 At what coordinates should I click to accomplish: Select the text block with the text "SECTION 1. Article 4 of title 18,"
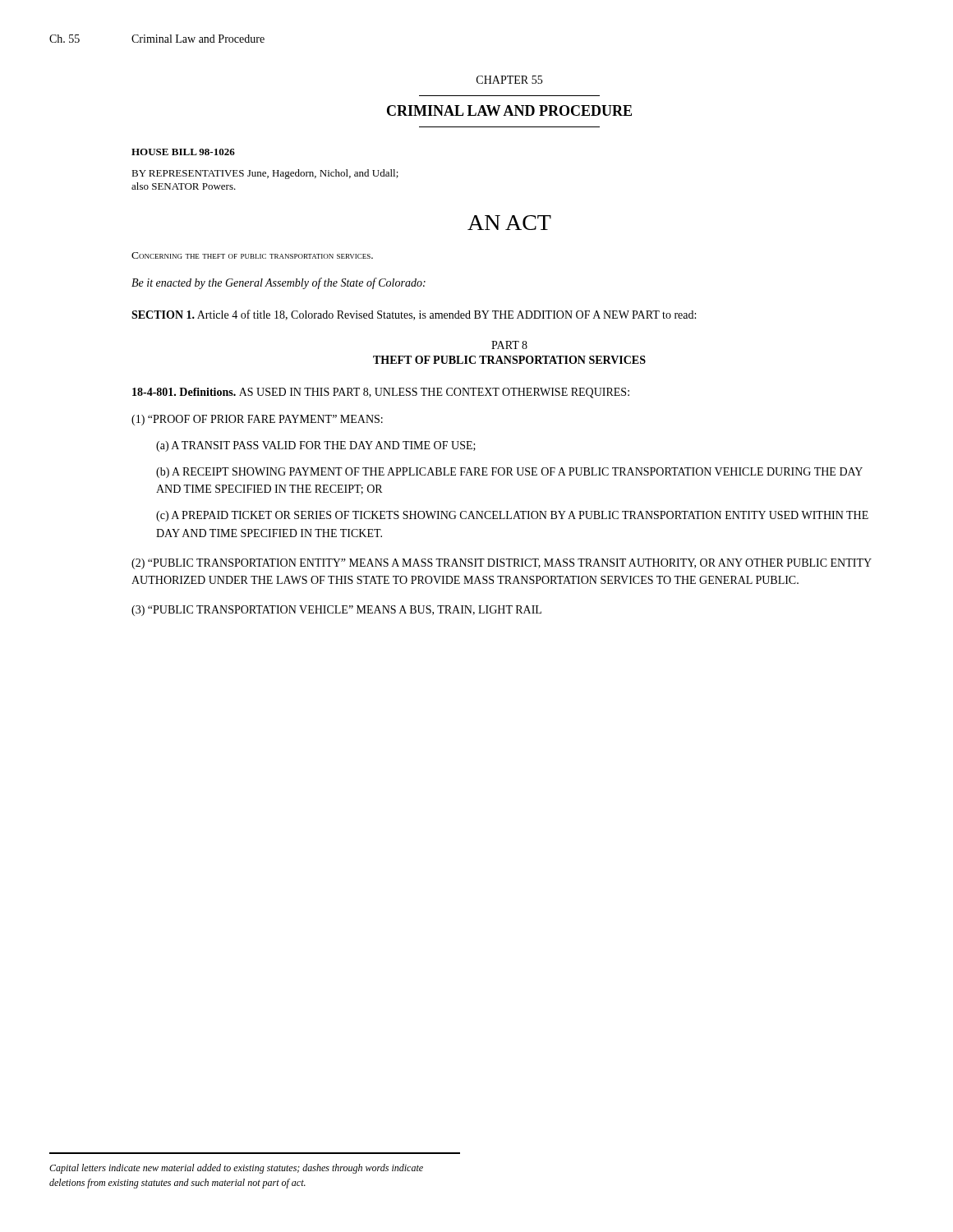pos(414,315)
